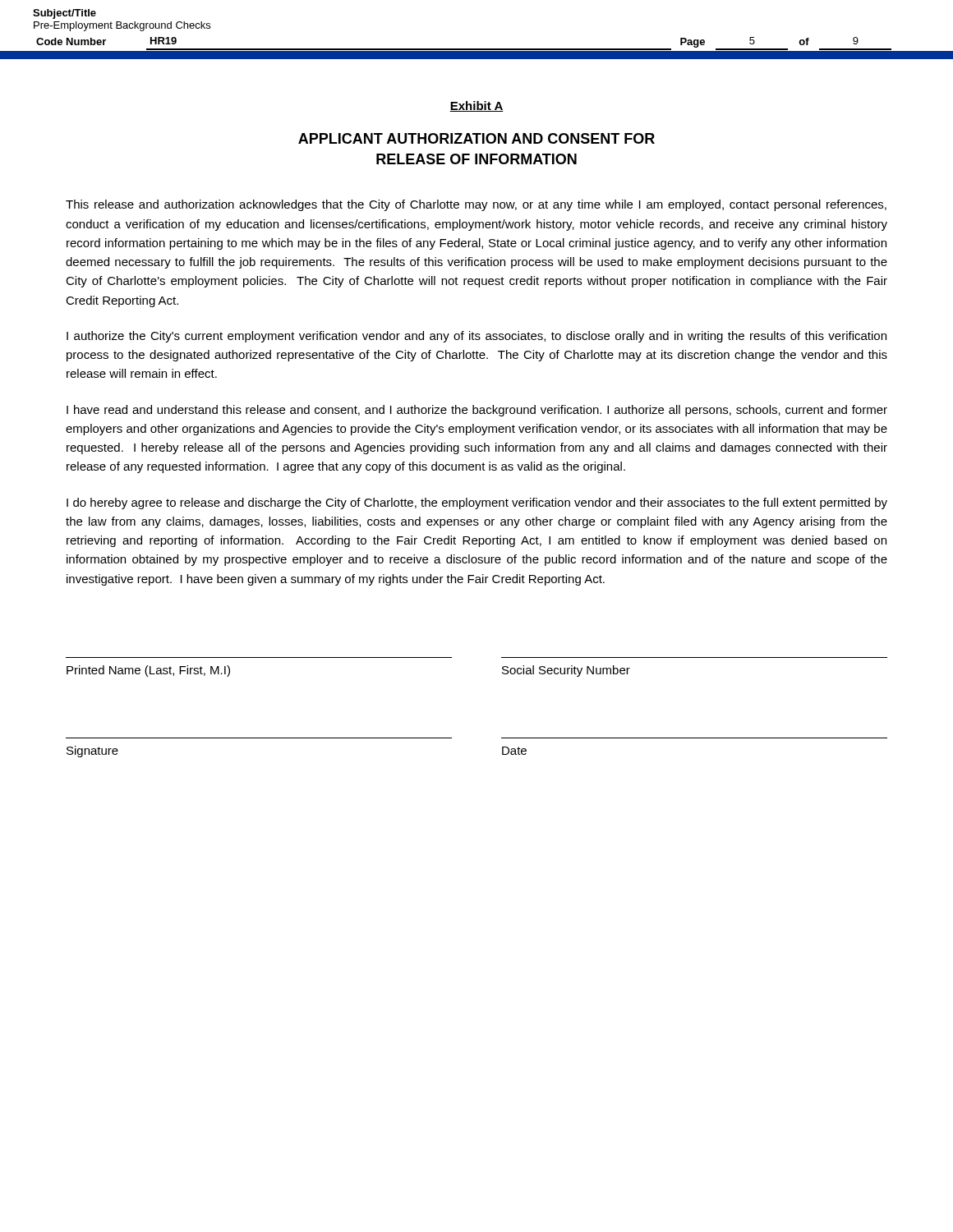Locate the title that says "Exhibit A"

(x=476, y=106)
